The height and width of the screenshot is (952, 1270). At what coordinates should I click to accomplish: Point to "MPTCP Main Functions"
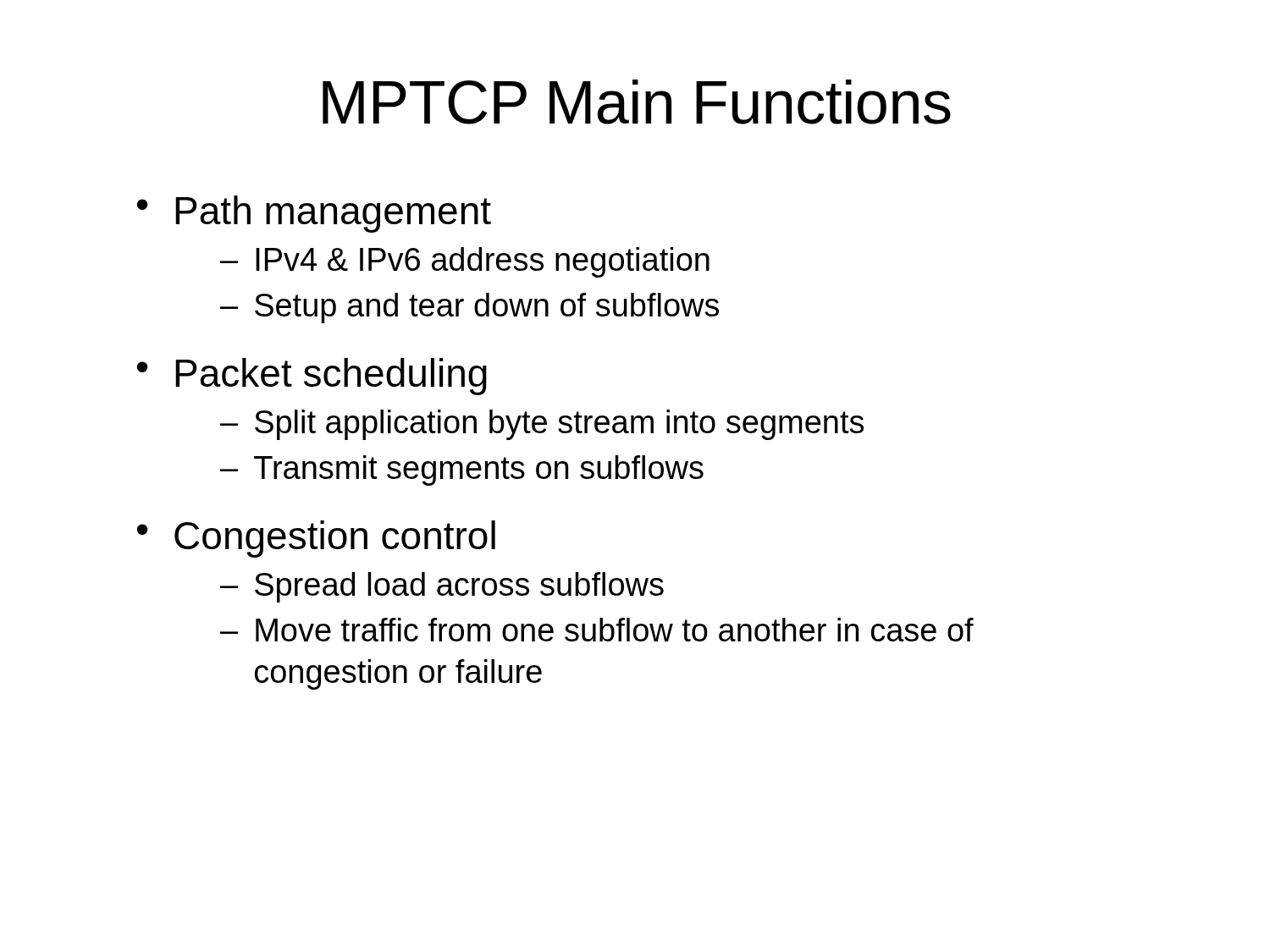(635, 98)
